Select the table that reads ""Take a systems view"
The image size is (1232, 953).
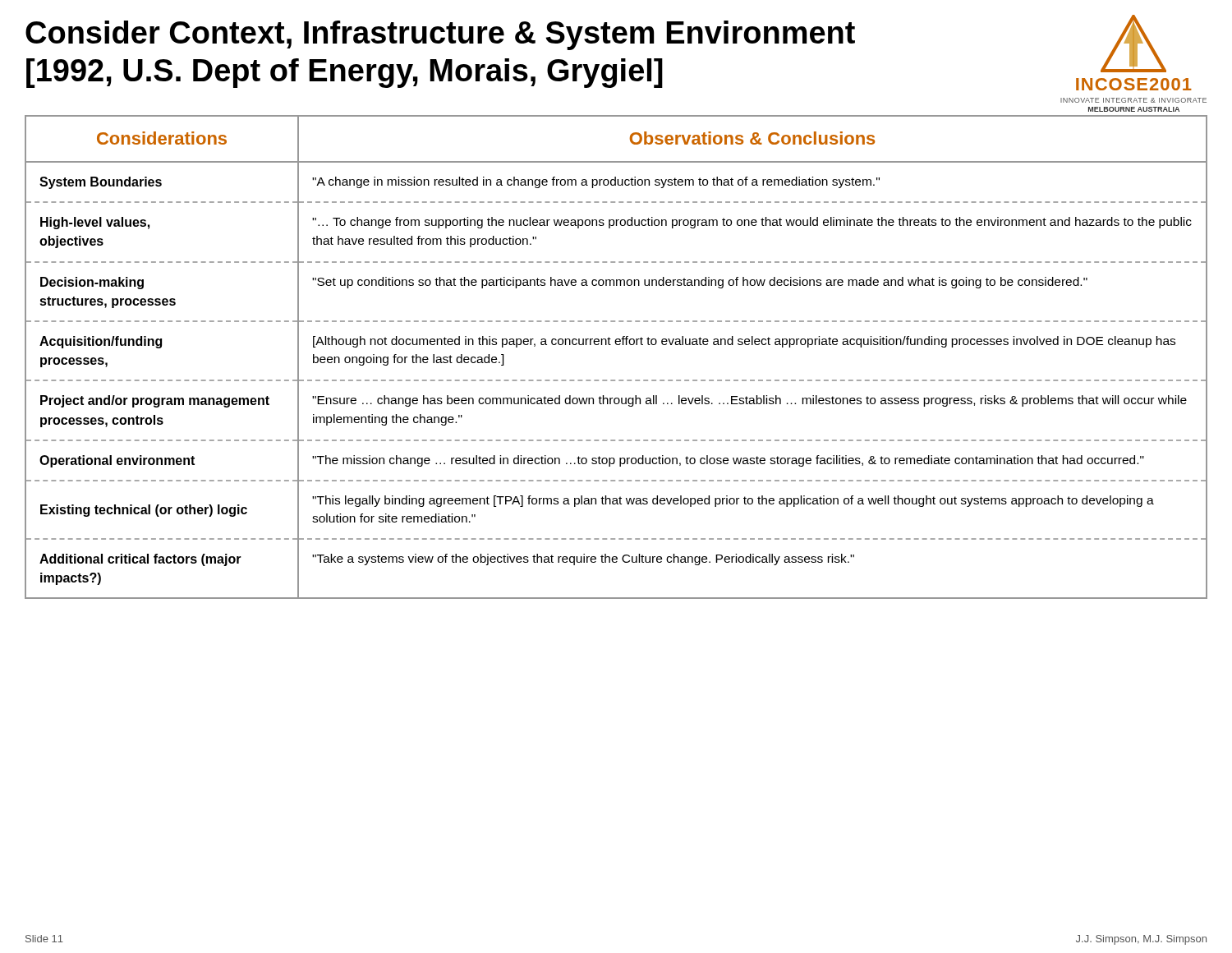click(616, 357)
